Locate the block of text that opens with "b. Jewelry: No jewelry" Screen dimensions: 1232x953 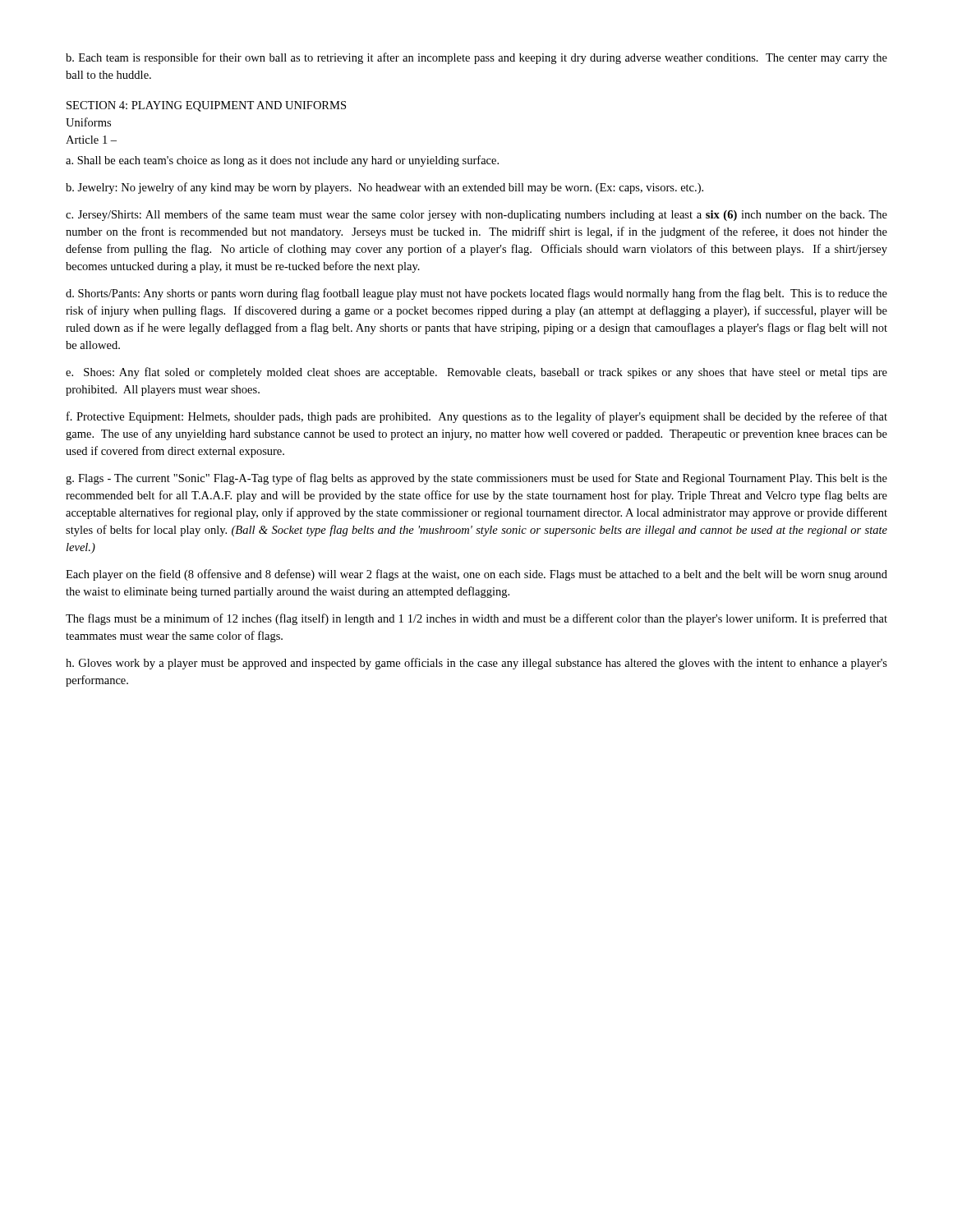coord(385,187)
